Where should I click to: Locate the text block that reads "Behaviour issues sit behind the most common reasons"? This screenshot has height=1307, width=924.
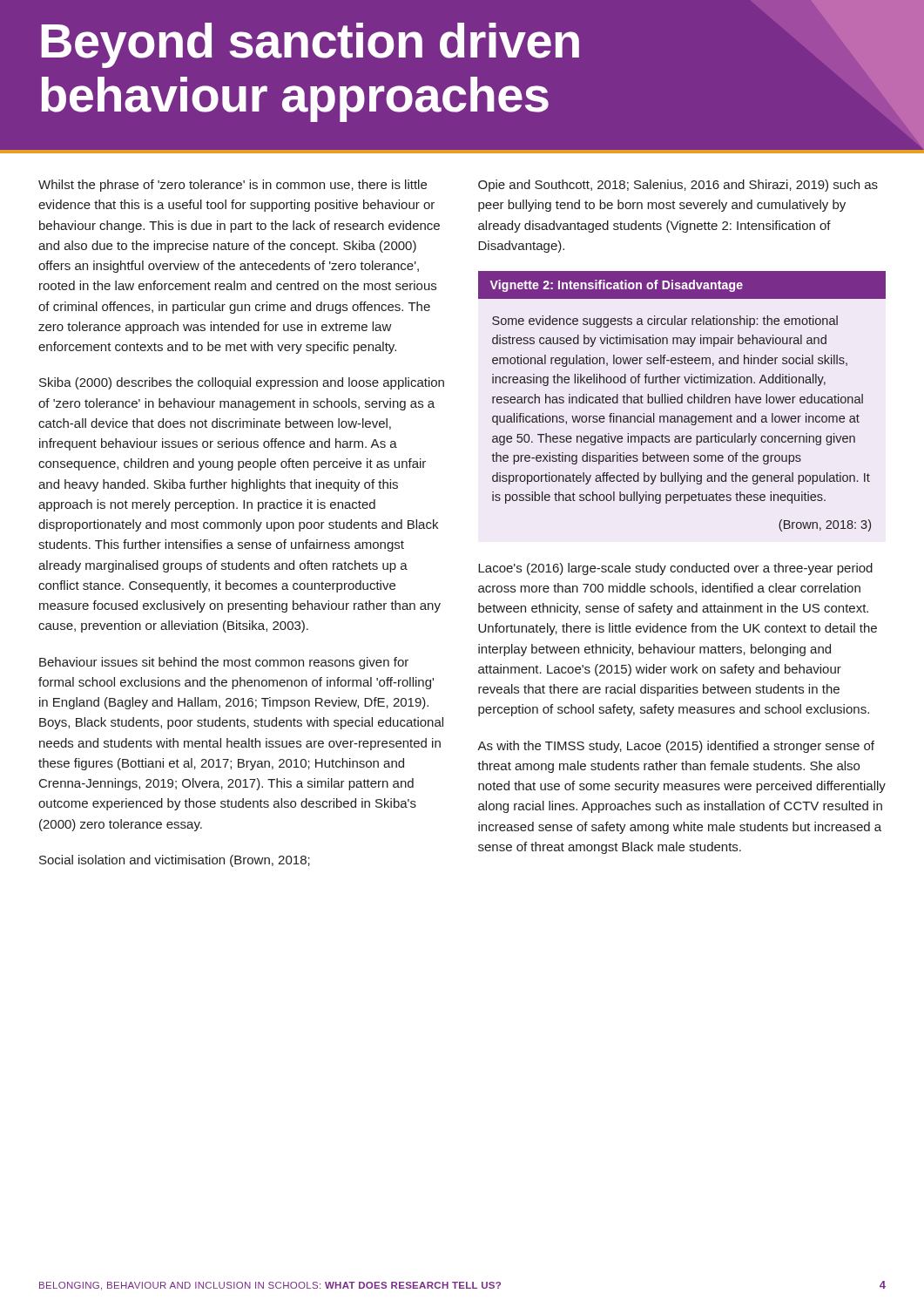241,742
